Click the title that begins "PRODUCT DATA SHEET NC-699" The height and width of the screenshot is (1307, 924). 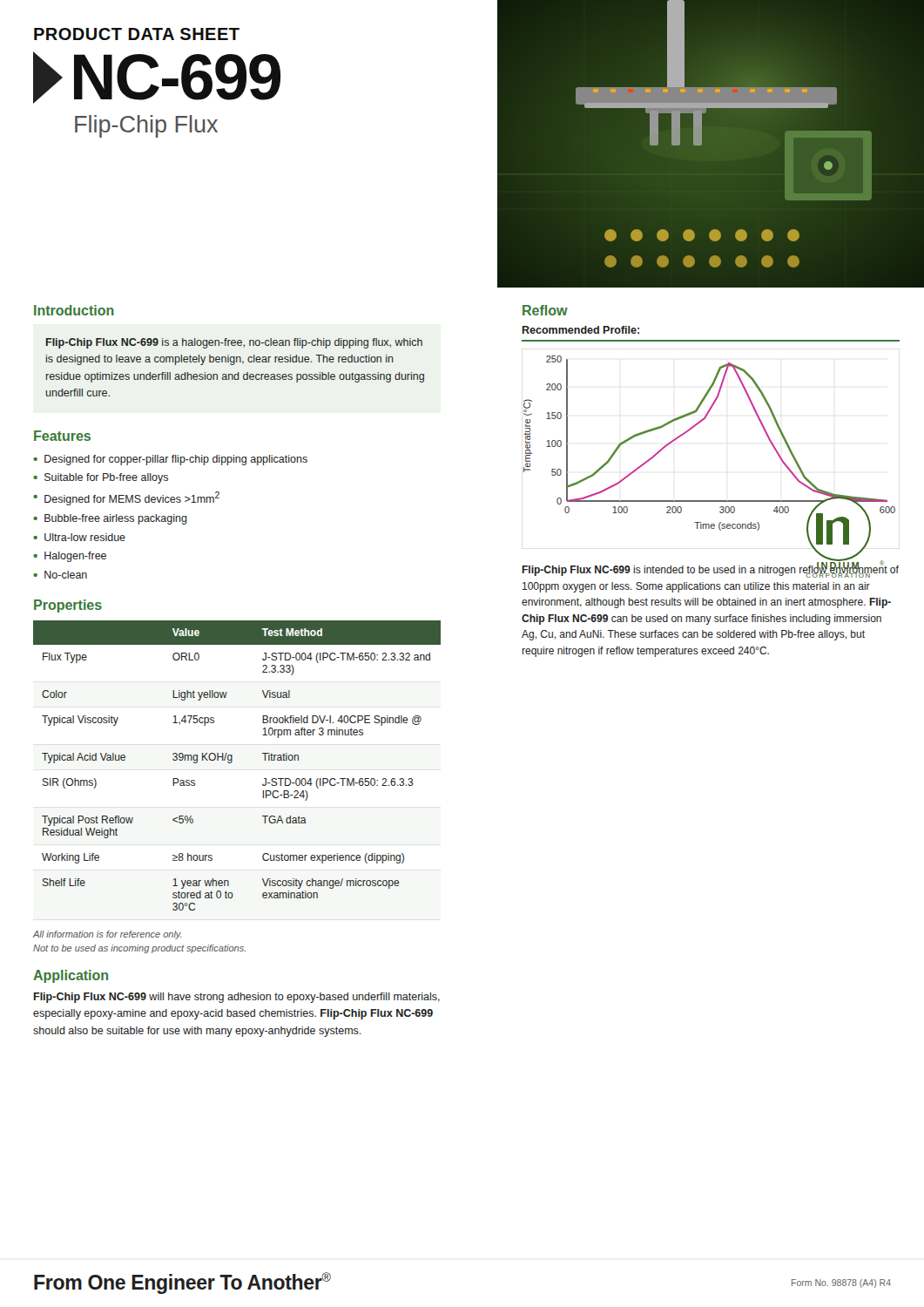tap(239, 81)
